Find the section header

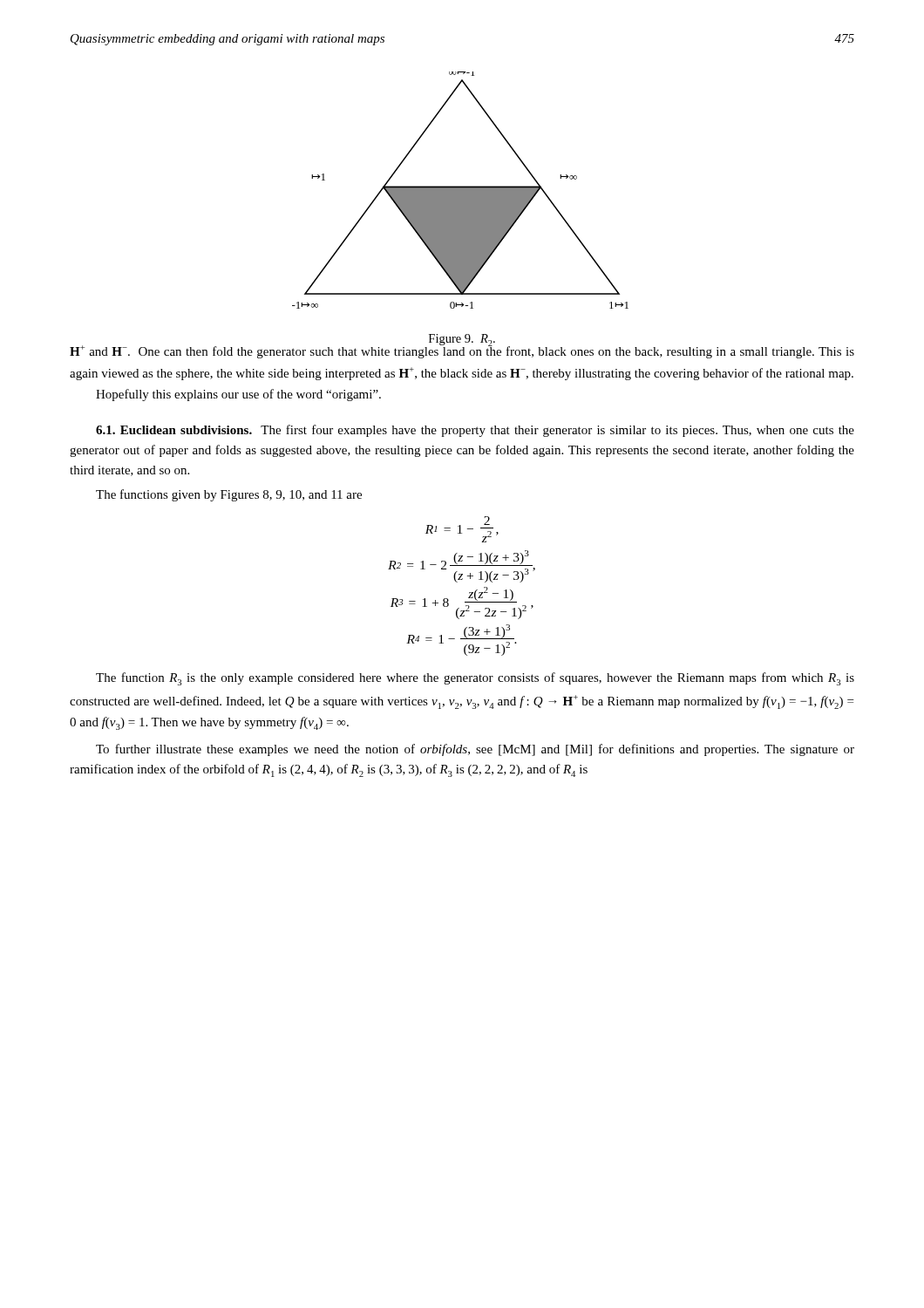(462, 451)
